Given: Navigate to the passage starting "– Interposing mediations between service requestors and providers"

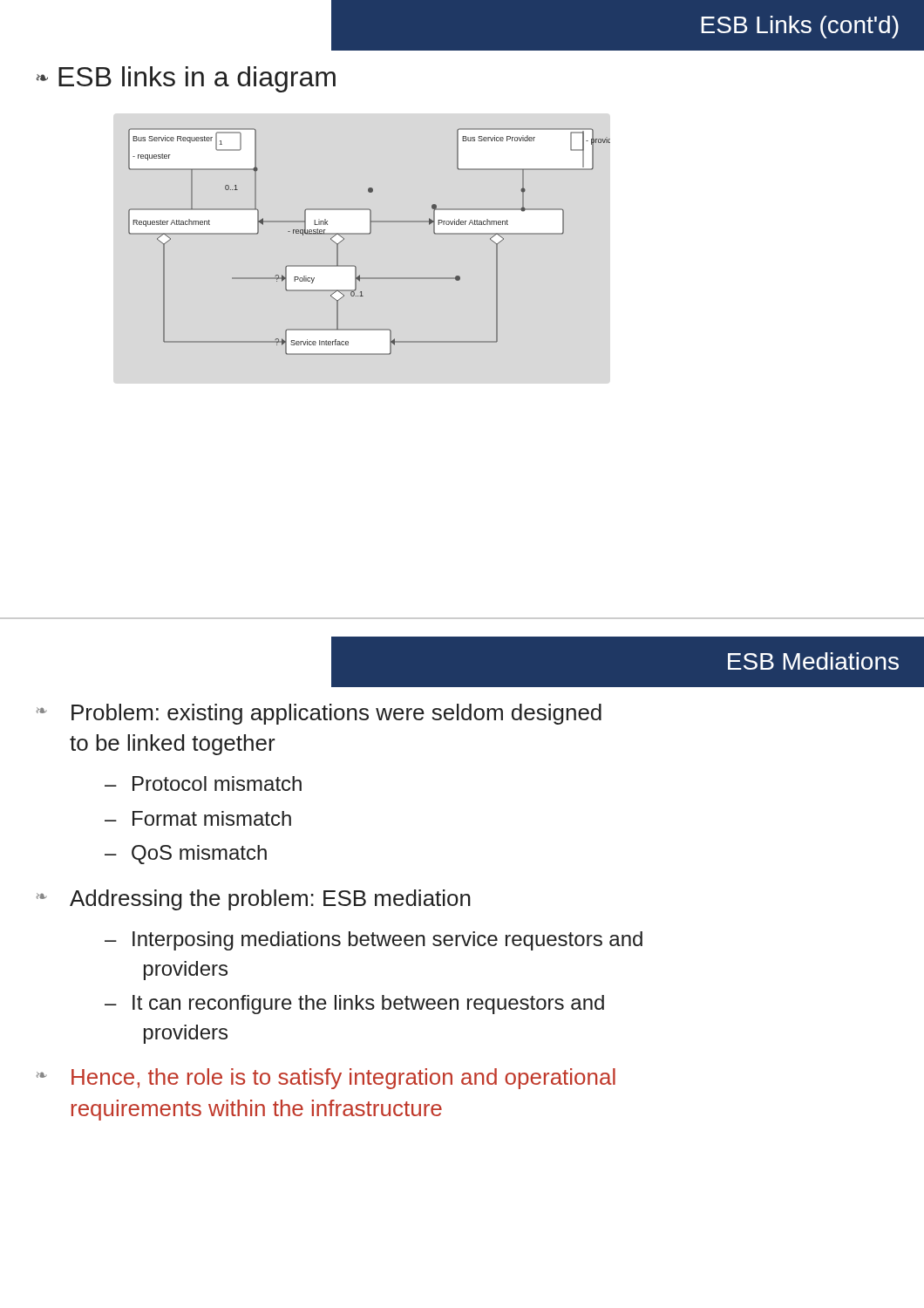Looking at the screenshot, I should (374, 954).
